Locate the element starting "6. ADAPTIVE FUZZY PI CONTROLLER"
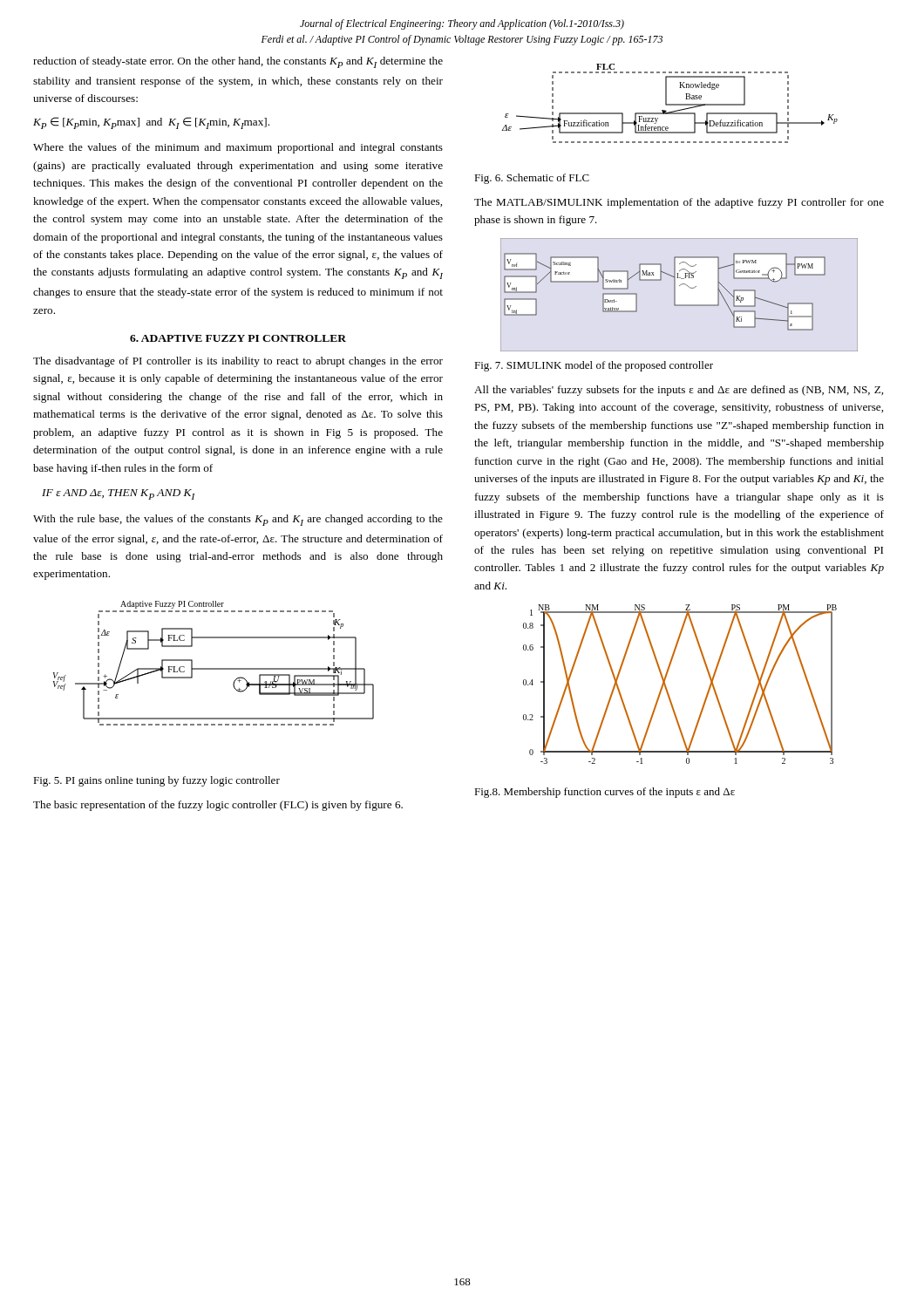924x1308 pixels. coord(238,338)
